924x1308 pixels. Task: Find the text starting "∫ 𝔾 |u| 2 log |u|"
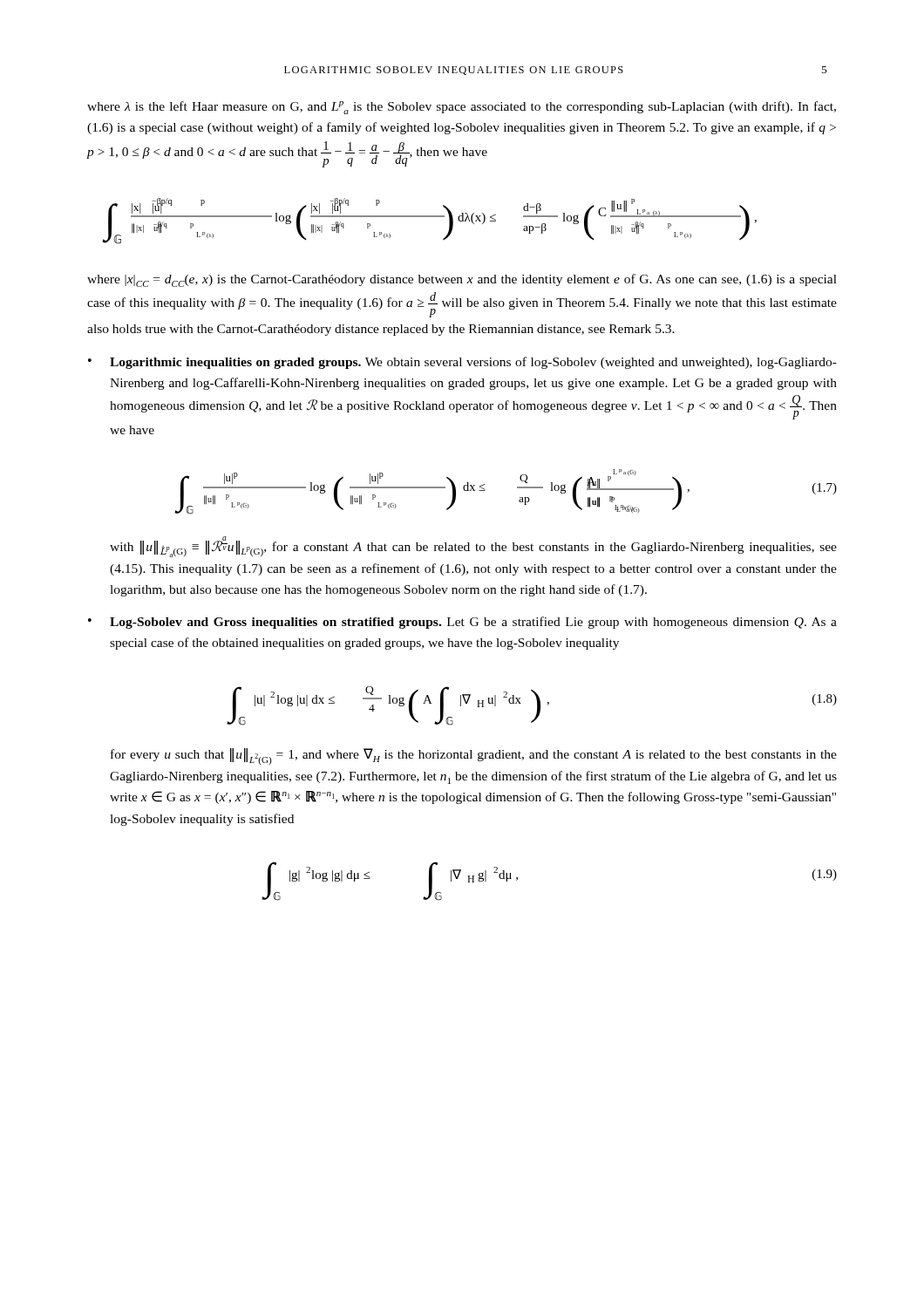click(x=533, y=700)
